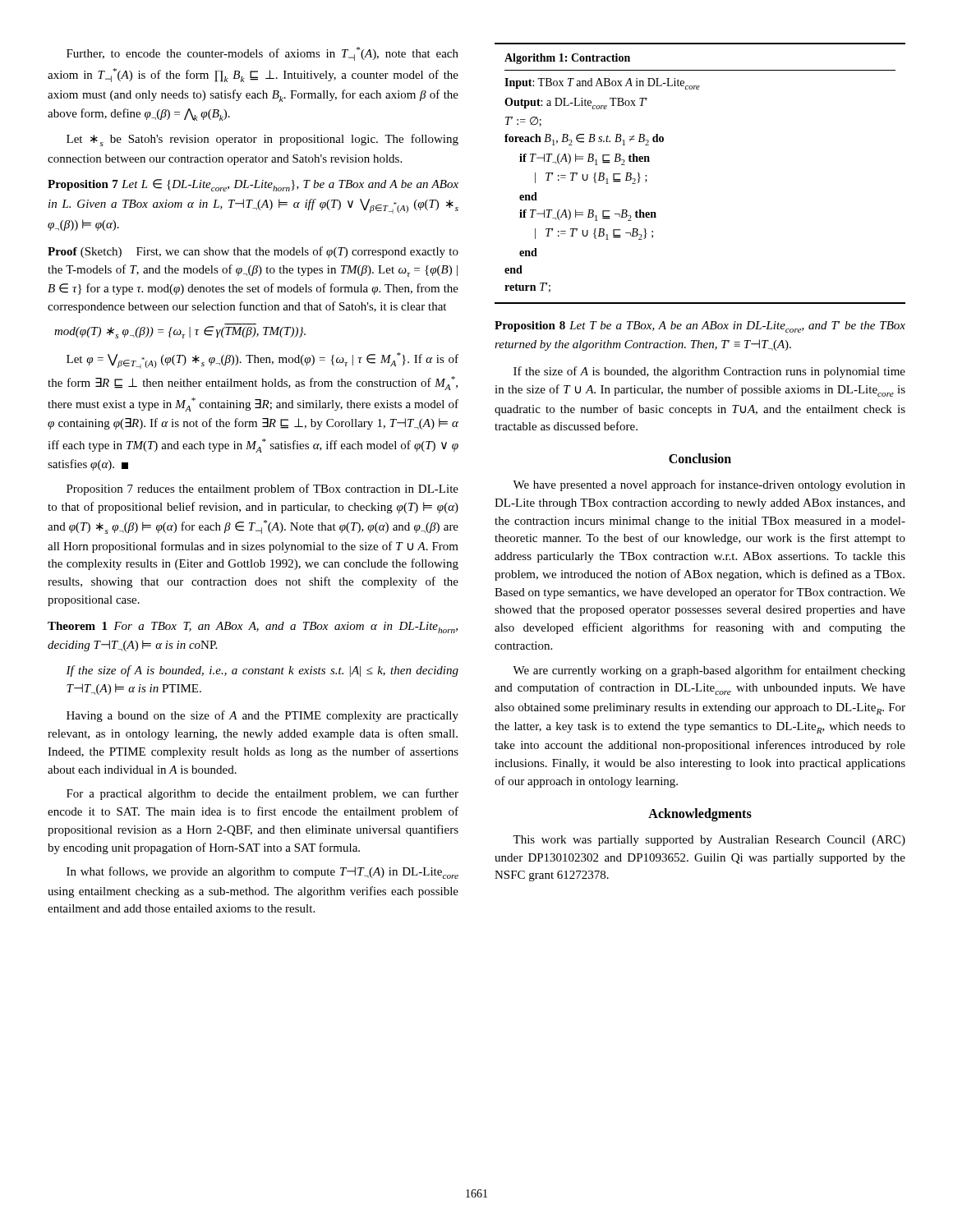Locate the block of text that opens with "If the size of A is bounded,"
The width and height of the screenshot is (953, 1232).
click(700, 400)
